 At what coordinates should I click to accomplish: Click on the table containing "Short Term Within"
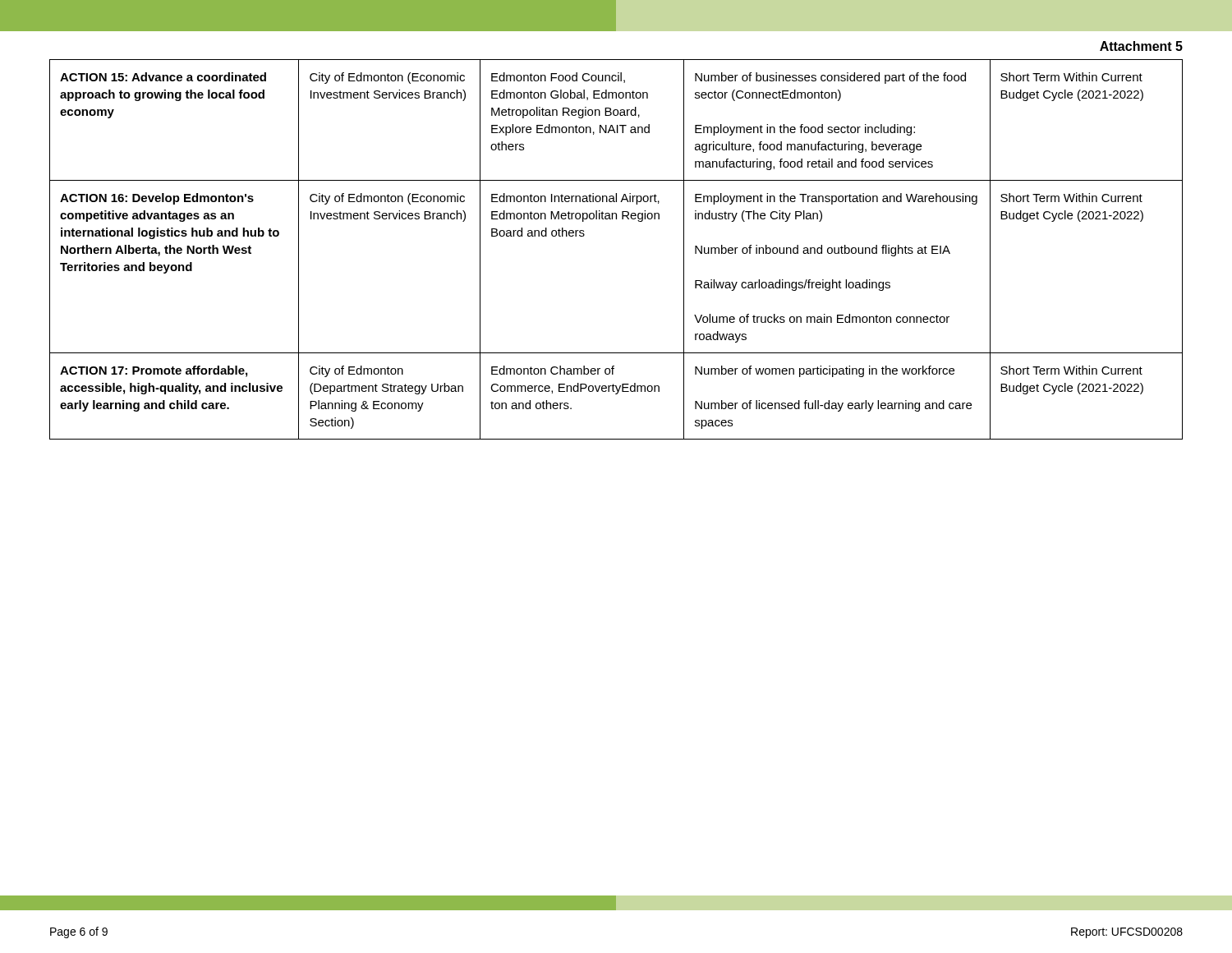point(616,249)
